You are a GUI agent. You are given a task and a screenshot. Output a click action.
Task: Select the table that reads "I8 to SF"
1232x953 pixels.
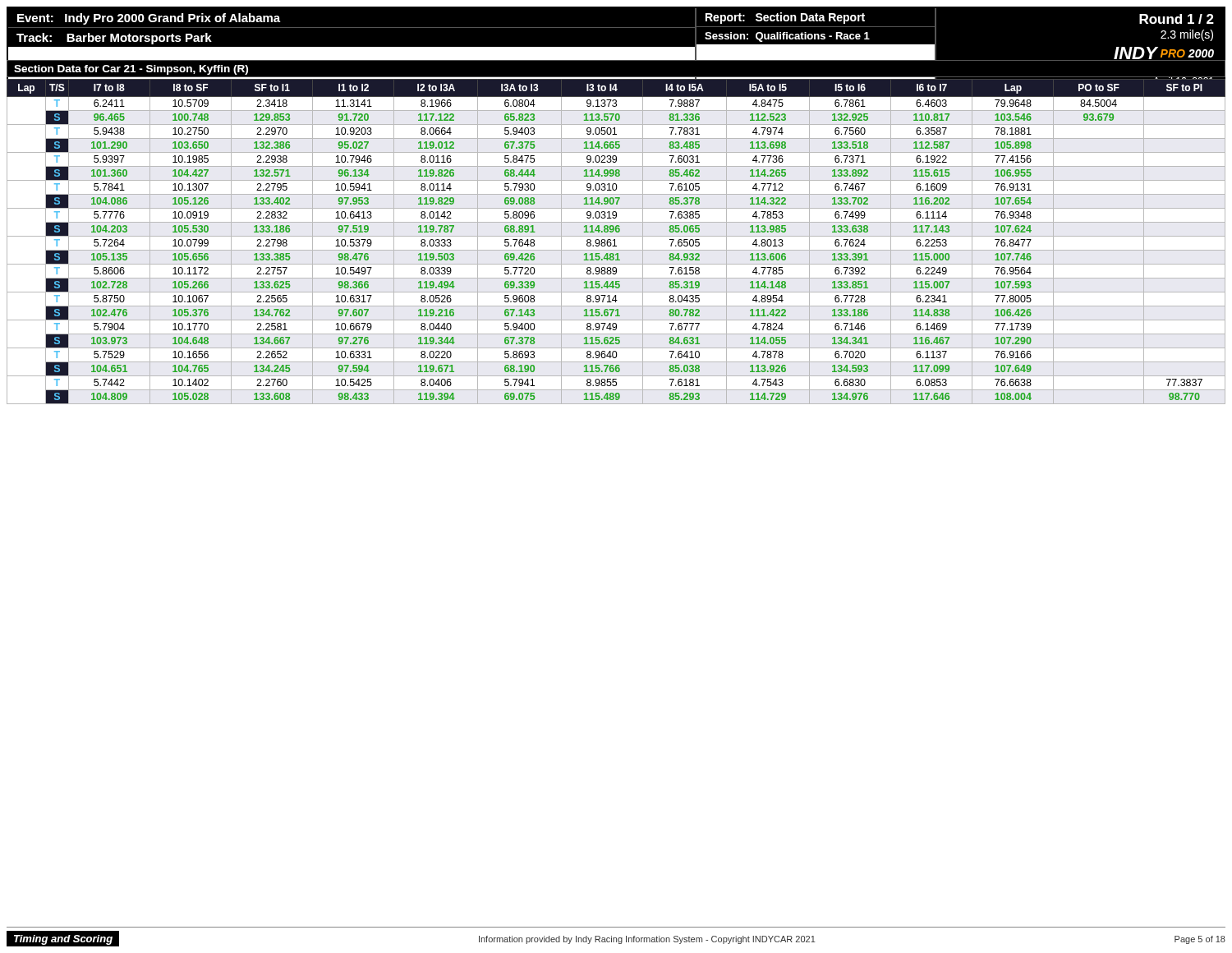[616, 242]
